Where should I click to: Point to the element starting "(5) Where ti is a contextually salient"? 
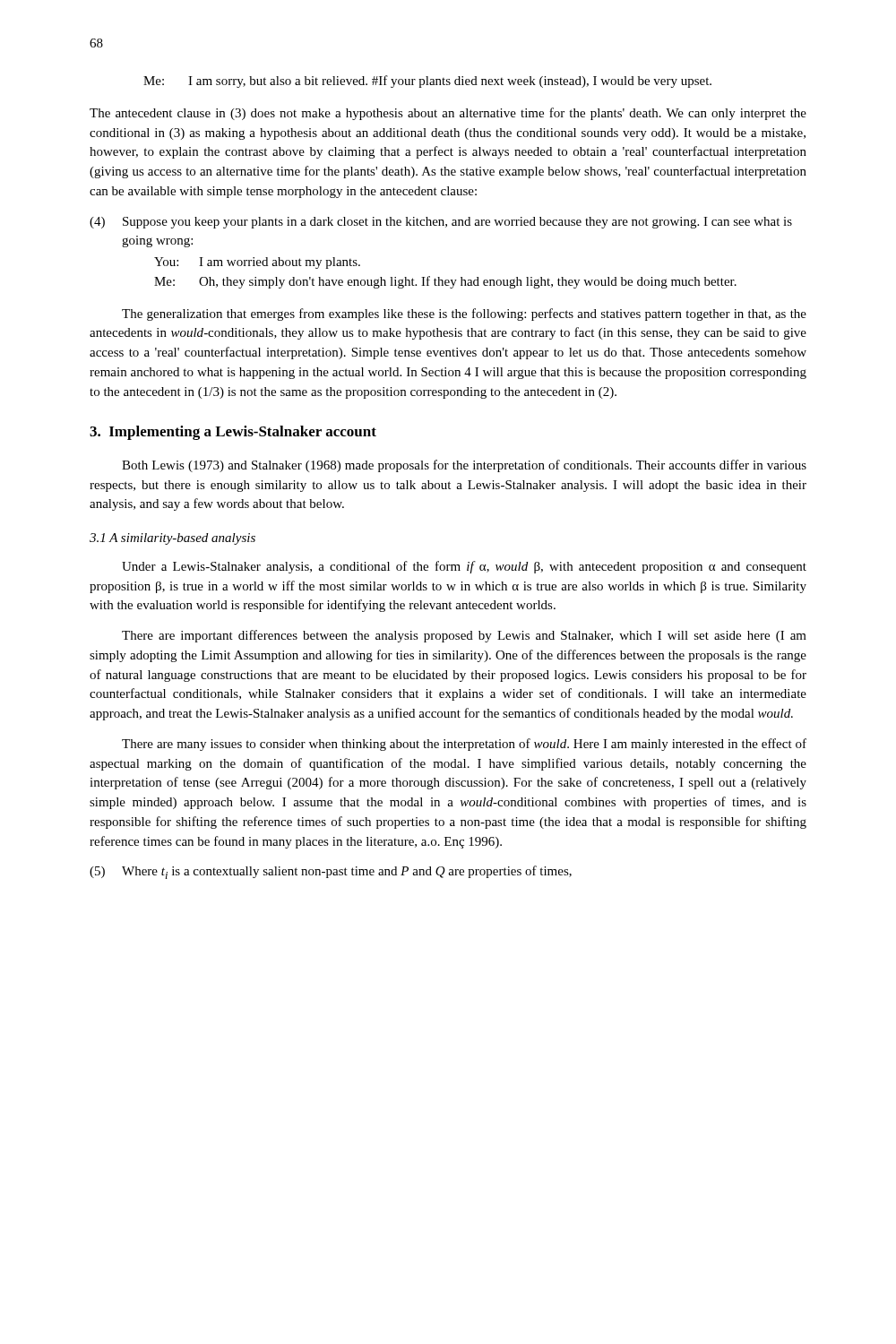[448, 873]
